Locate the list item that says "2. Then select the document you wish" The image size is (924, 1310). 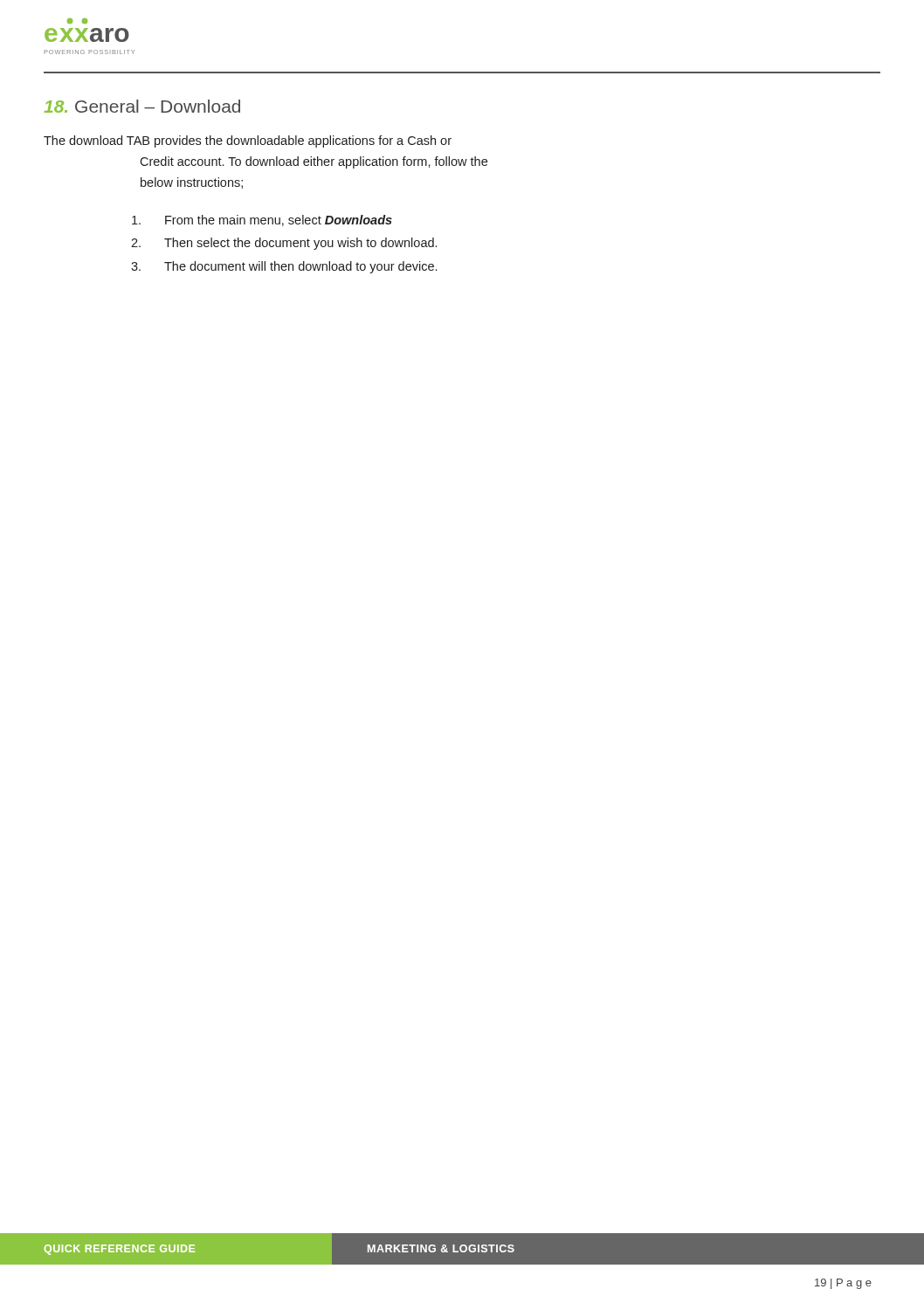coord(284,244)
